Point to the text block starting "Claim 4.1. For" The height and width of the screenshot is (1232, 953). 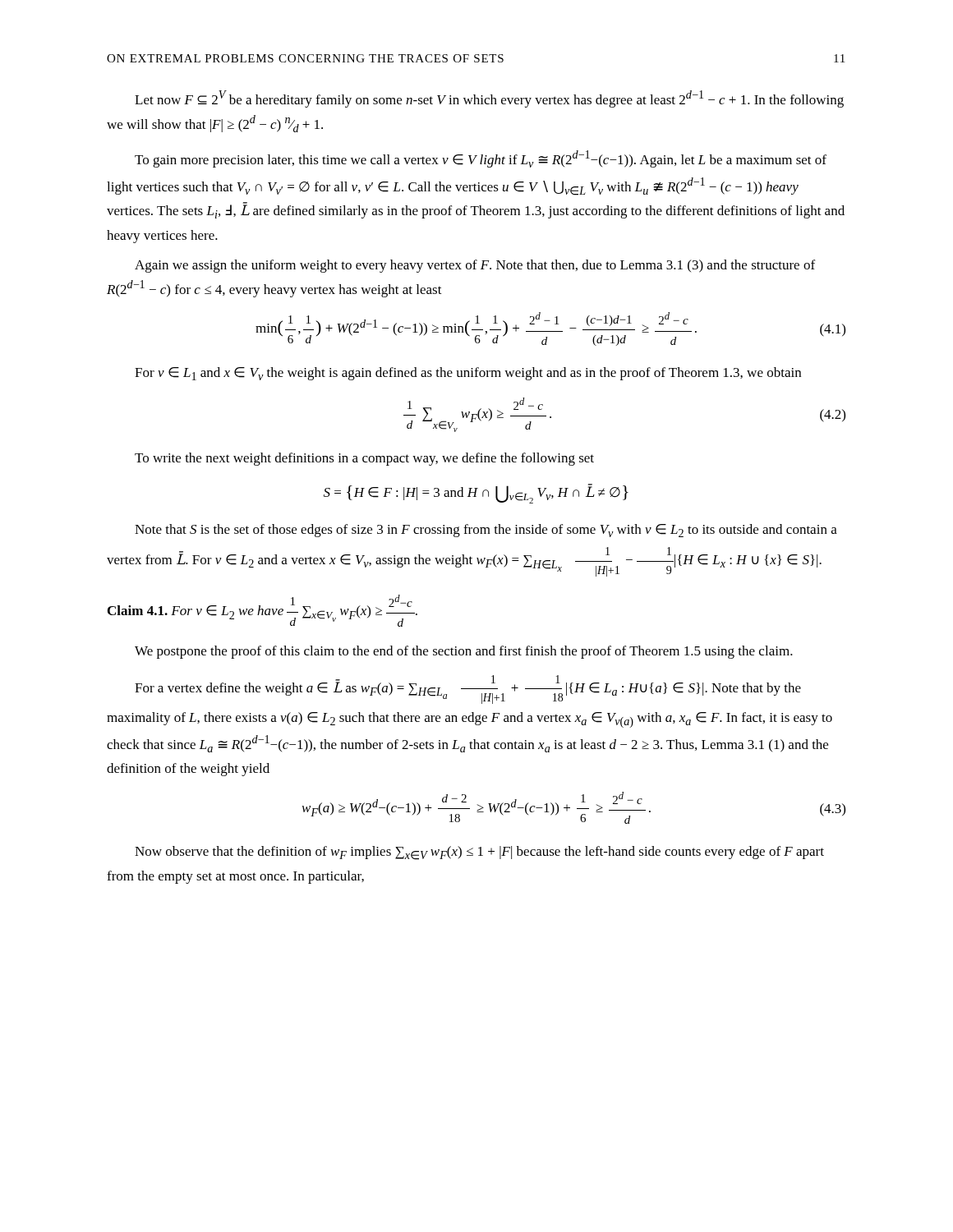point(263,612)
